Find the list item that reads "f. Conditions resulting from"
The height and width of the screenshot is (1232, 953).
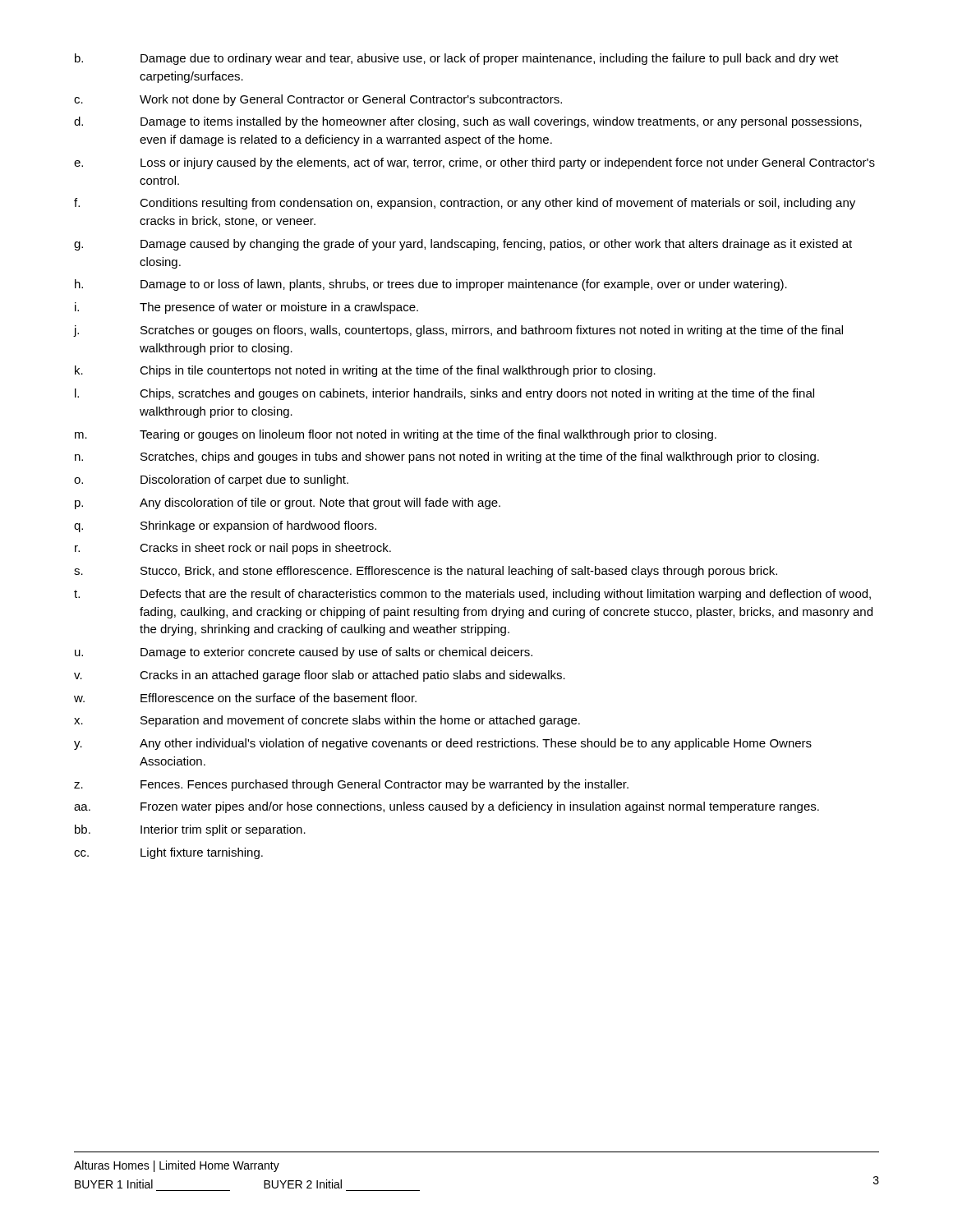coord(476,212)
